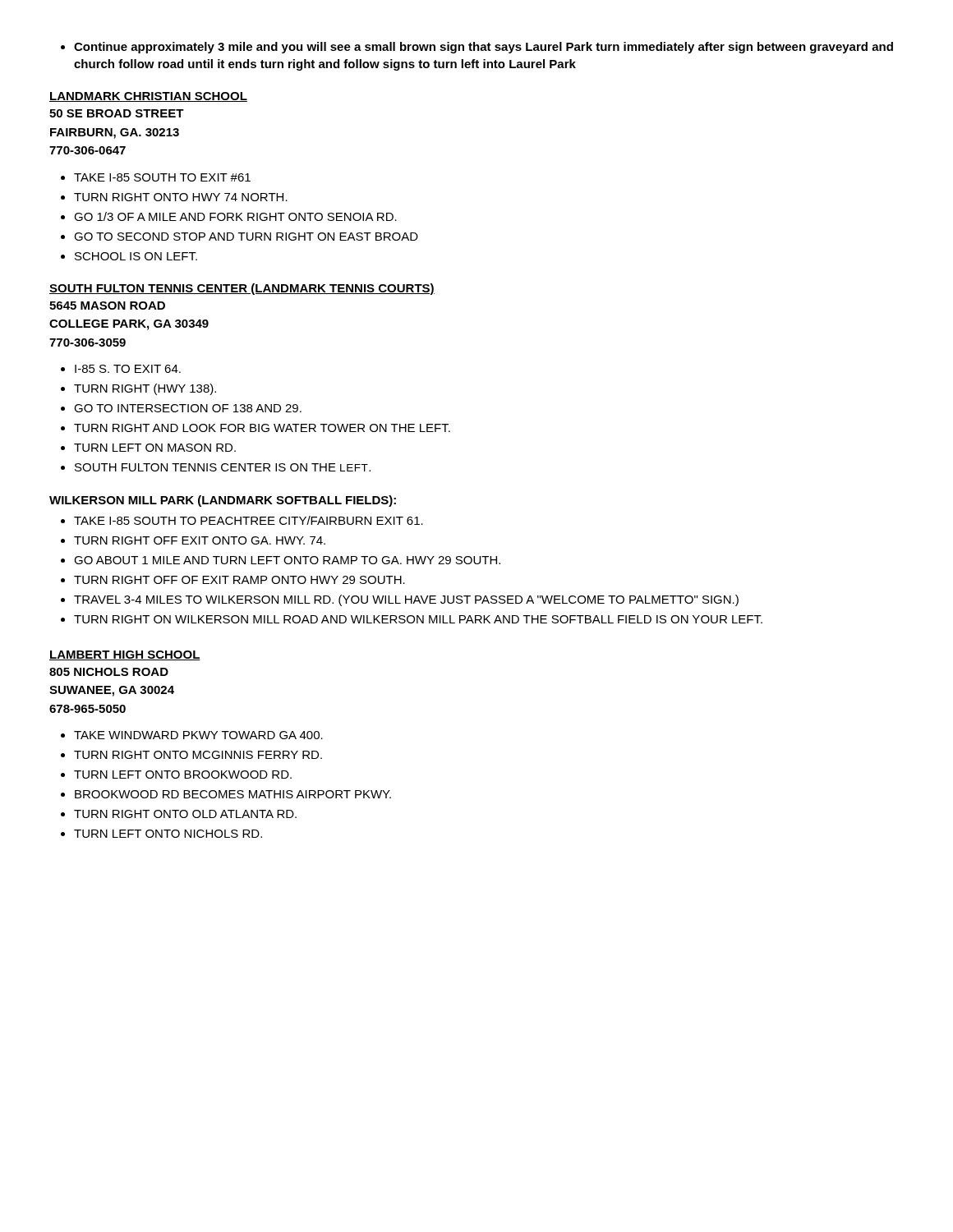Select the text block with the text "805 NICHOLS ROAD SUWANEE, GA 30024"
The width and height of the screenshot is (953, 1232).
112,690
